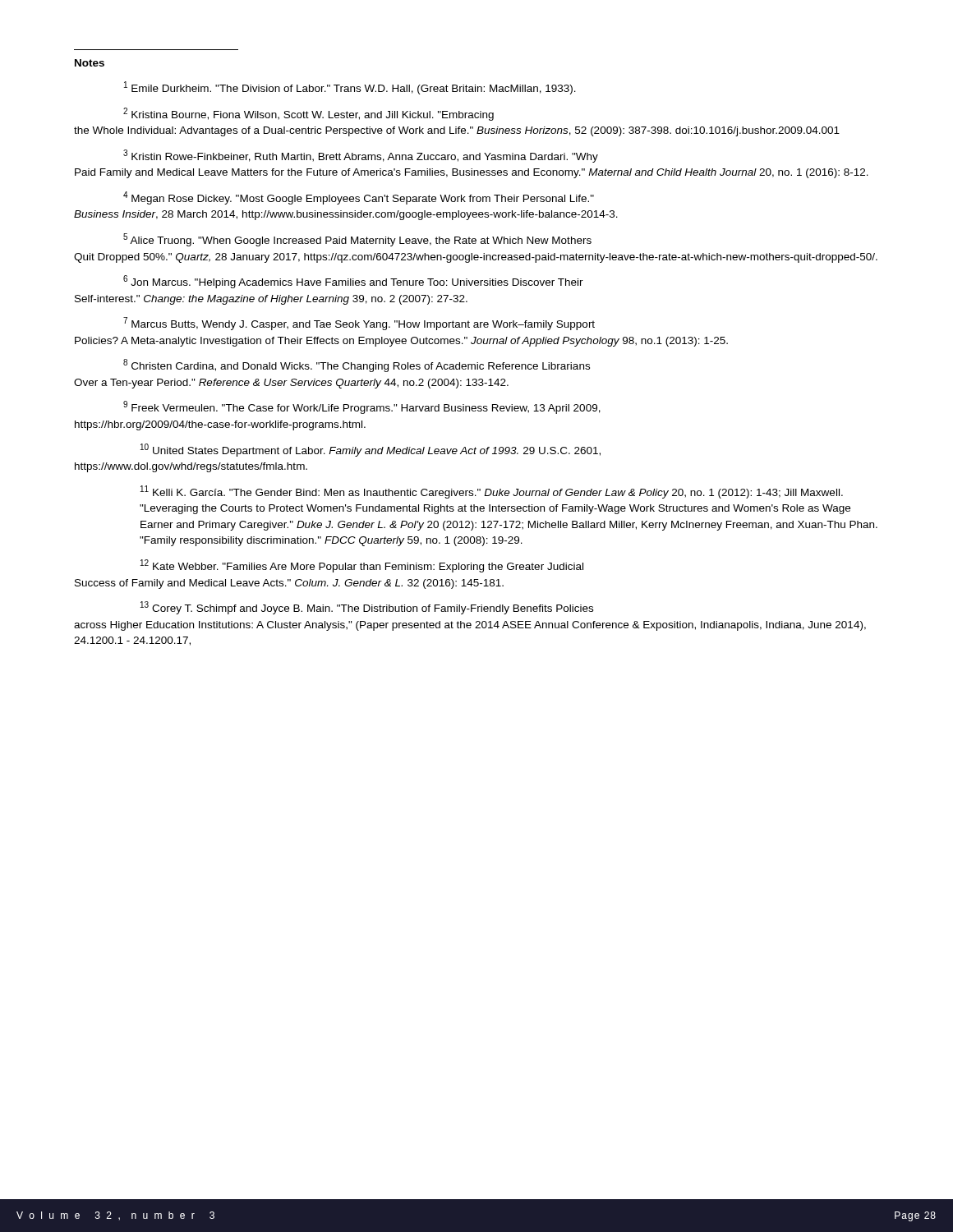
Task: Find the block on this page that starts "5 Alice Truong. "When Google Increased"
Action: tap(476, 248)
